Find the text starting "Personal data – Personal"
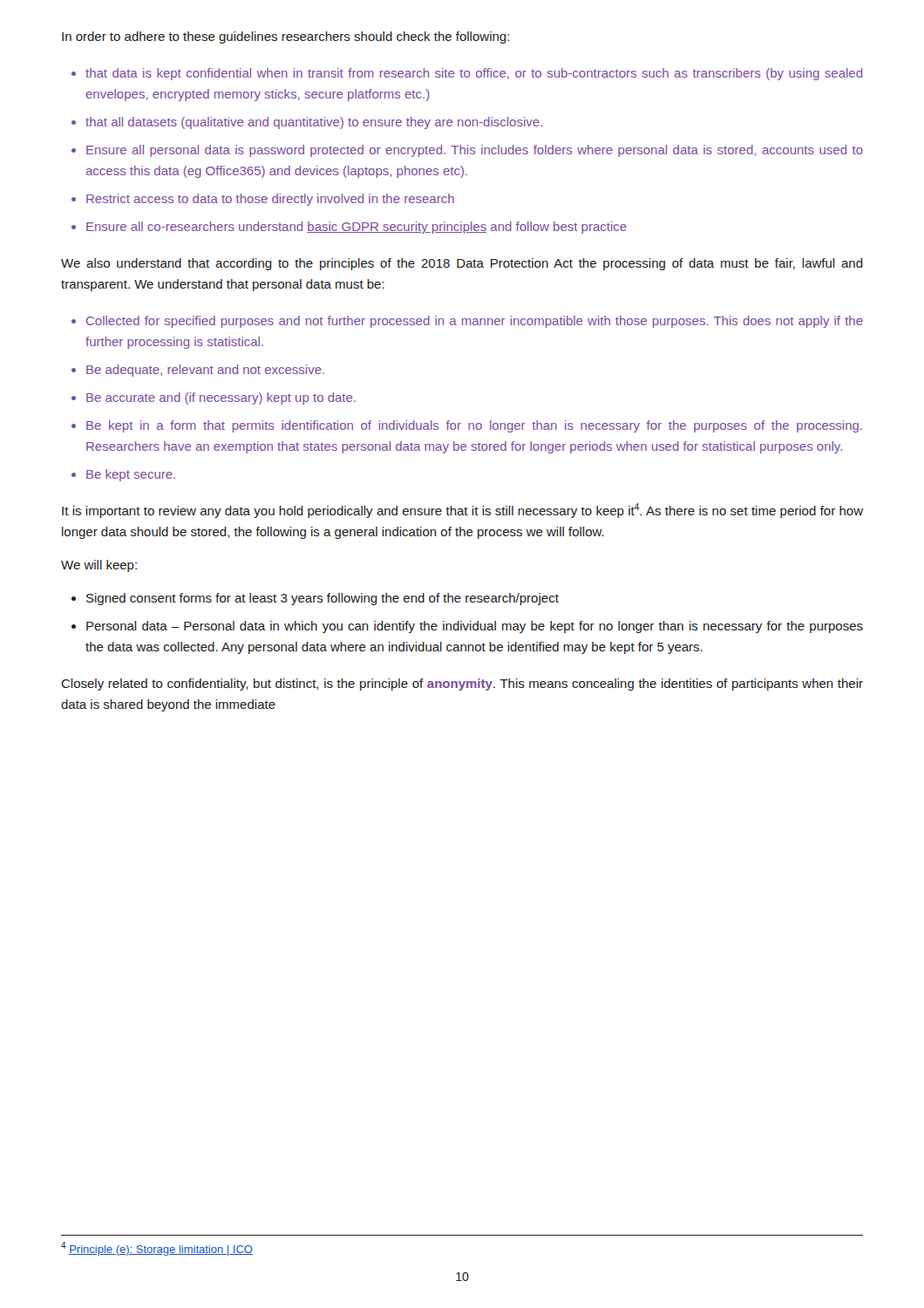The image size is (924, 1308). click(474, 636)
